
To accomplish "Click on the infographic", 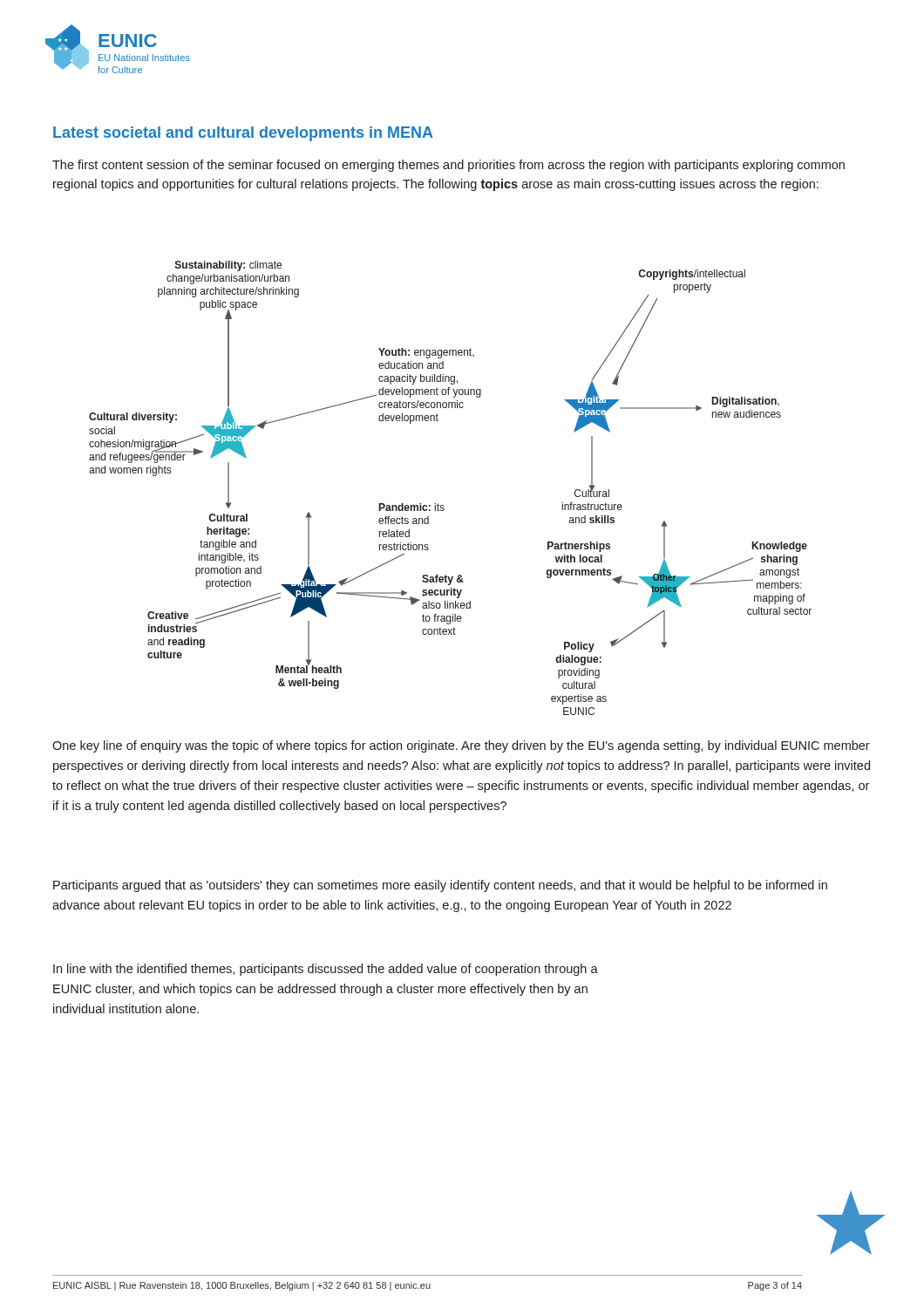I will [462, 480].
